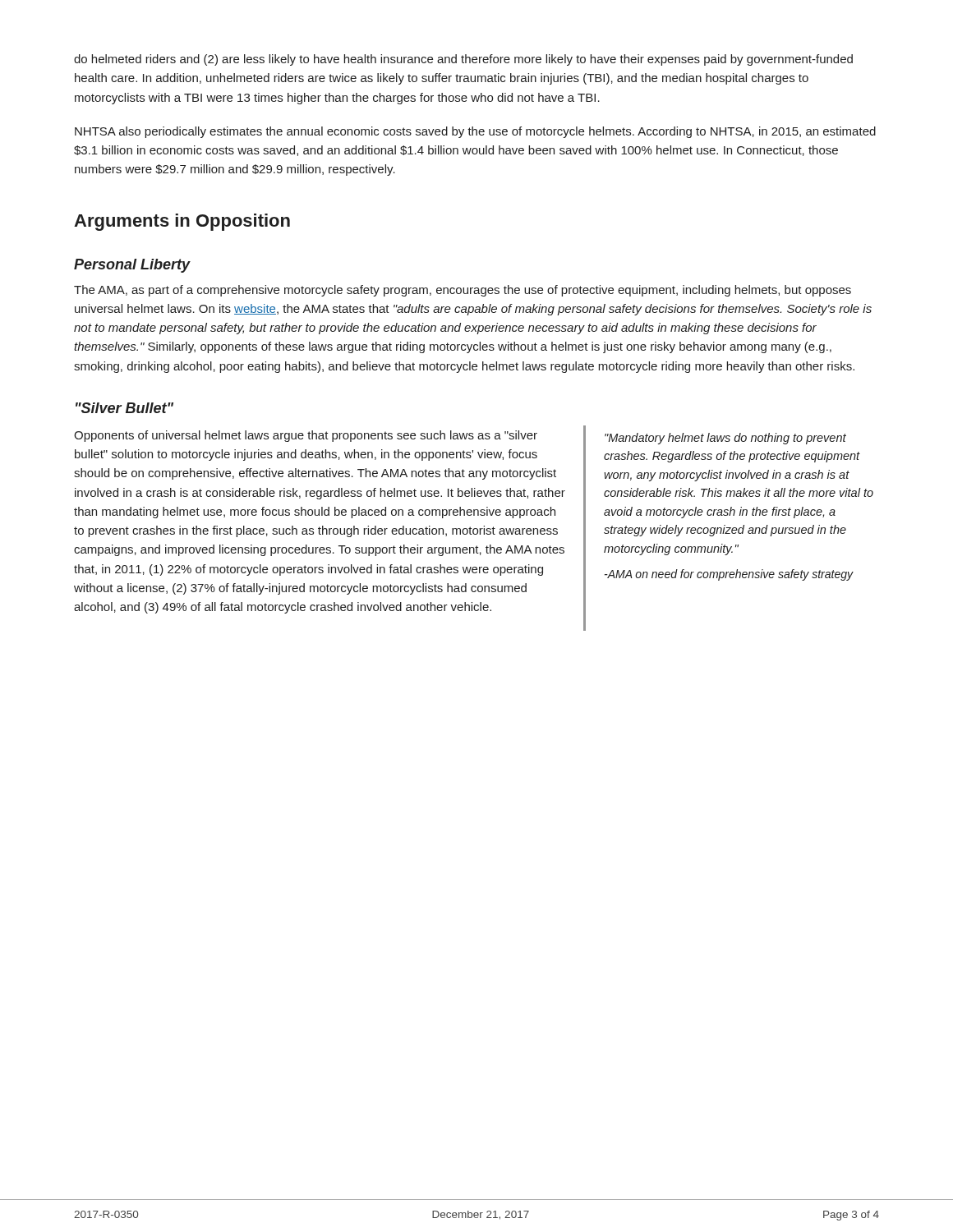Find "AMA on need for comprehensive safety strategy" on this page
Viewport: 953px width, 1232px height.
point(728,574)
